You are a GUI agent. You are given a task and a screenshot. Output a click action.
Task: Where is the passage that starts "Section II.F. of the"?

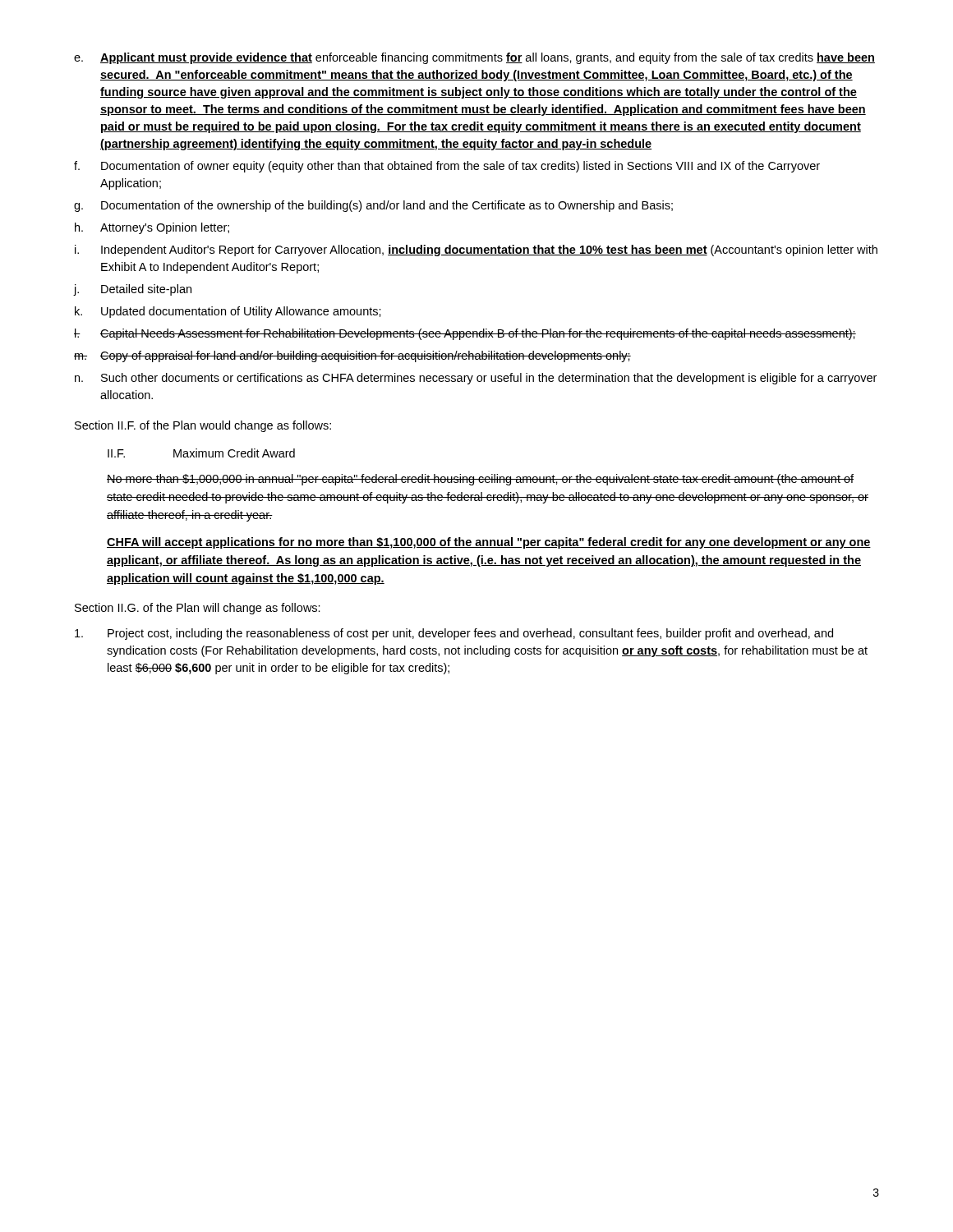(203, 426)
